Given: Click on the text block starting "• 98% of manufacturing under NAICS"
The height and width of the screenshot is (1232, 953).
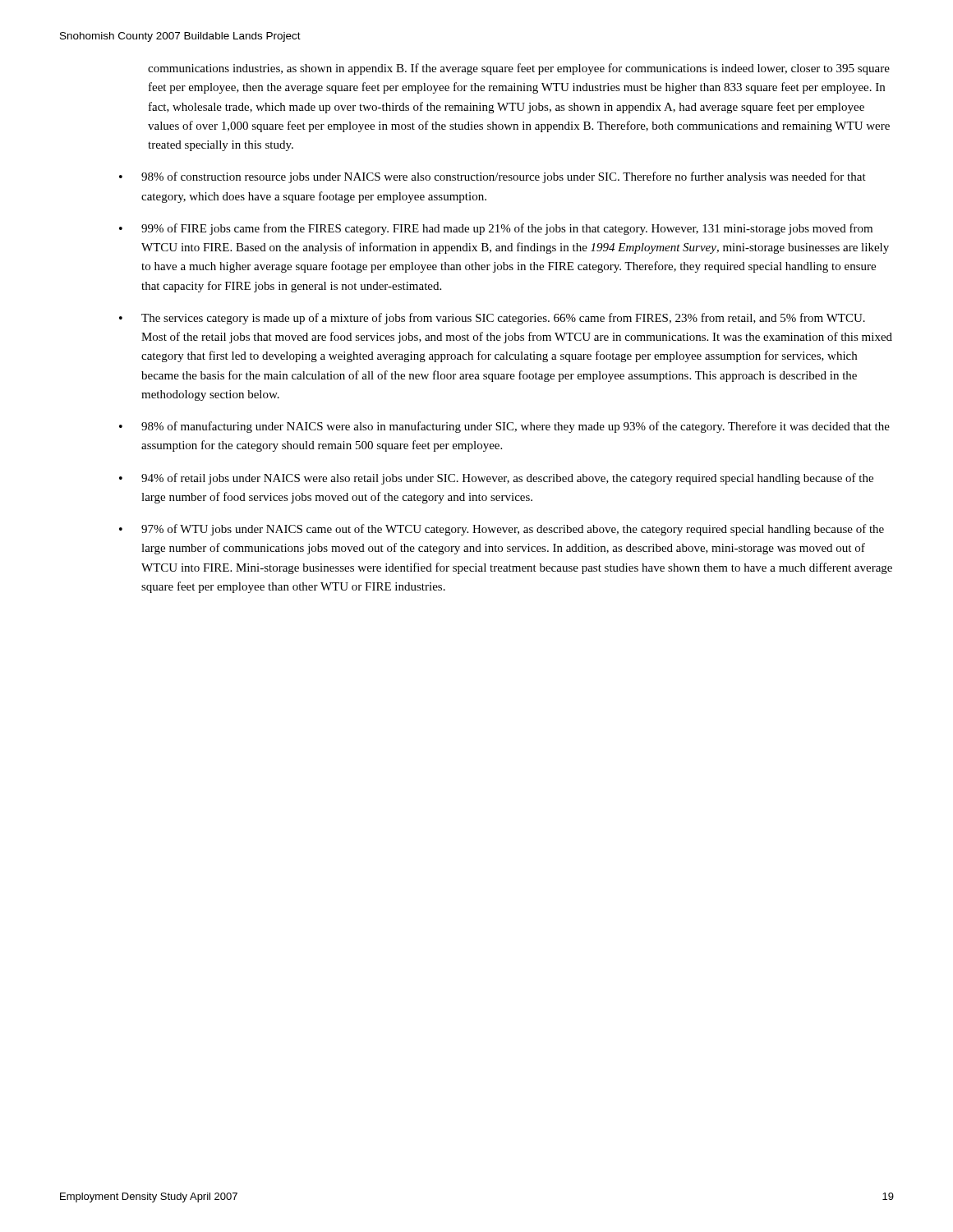Looking at the screenshot, I should point(506,436).
